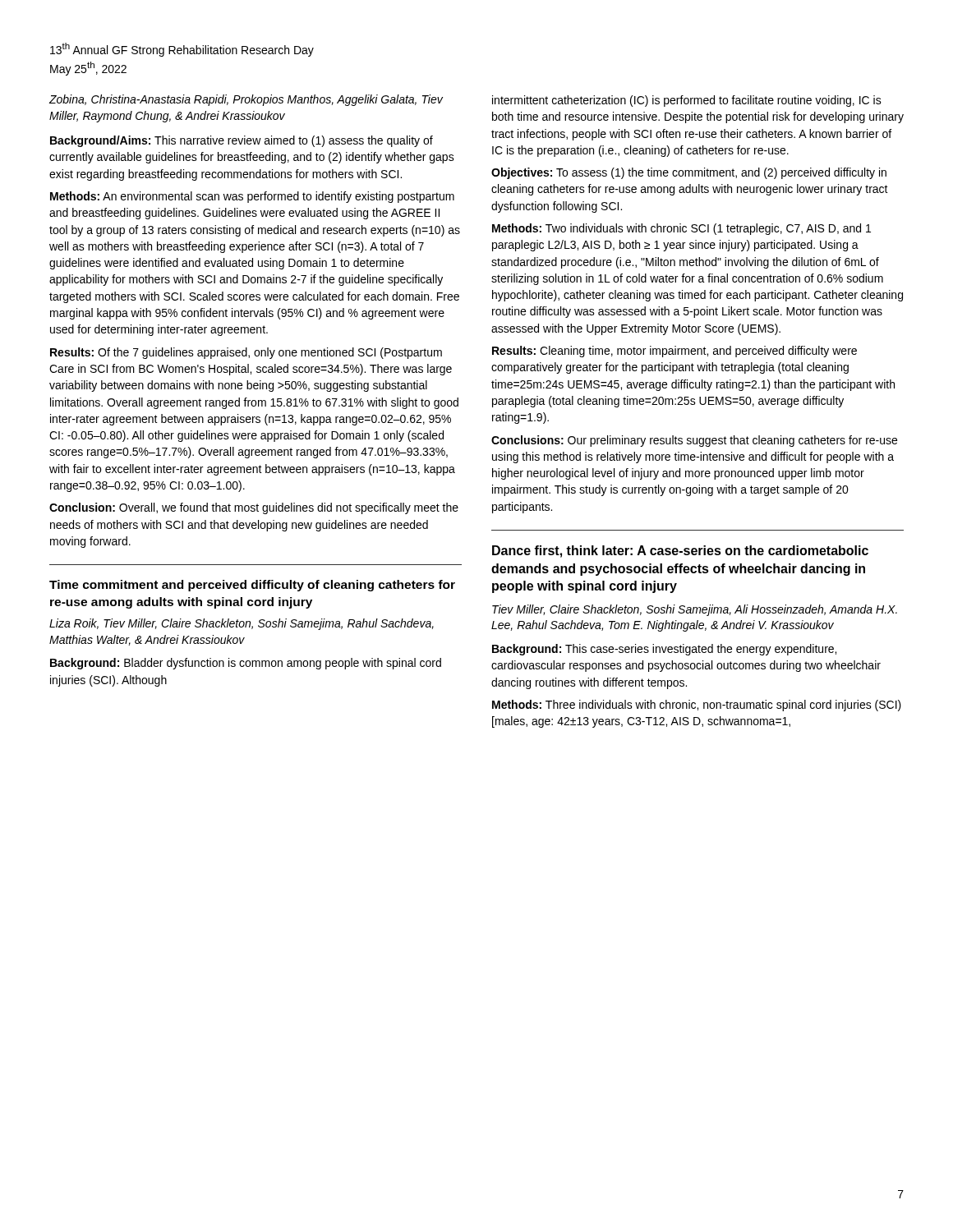Viewport: 953px width, 1232px height.
Task: Point to the block beginning "Background/Aims: This narrative"
Action: 252,157
